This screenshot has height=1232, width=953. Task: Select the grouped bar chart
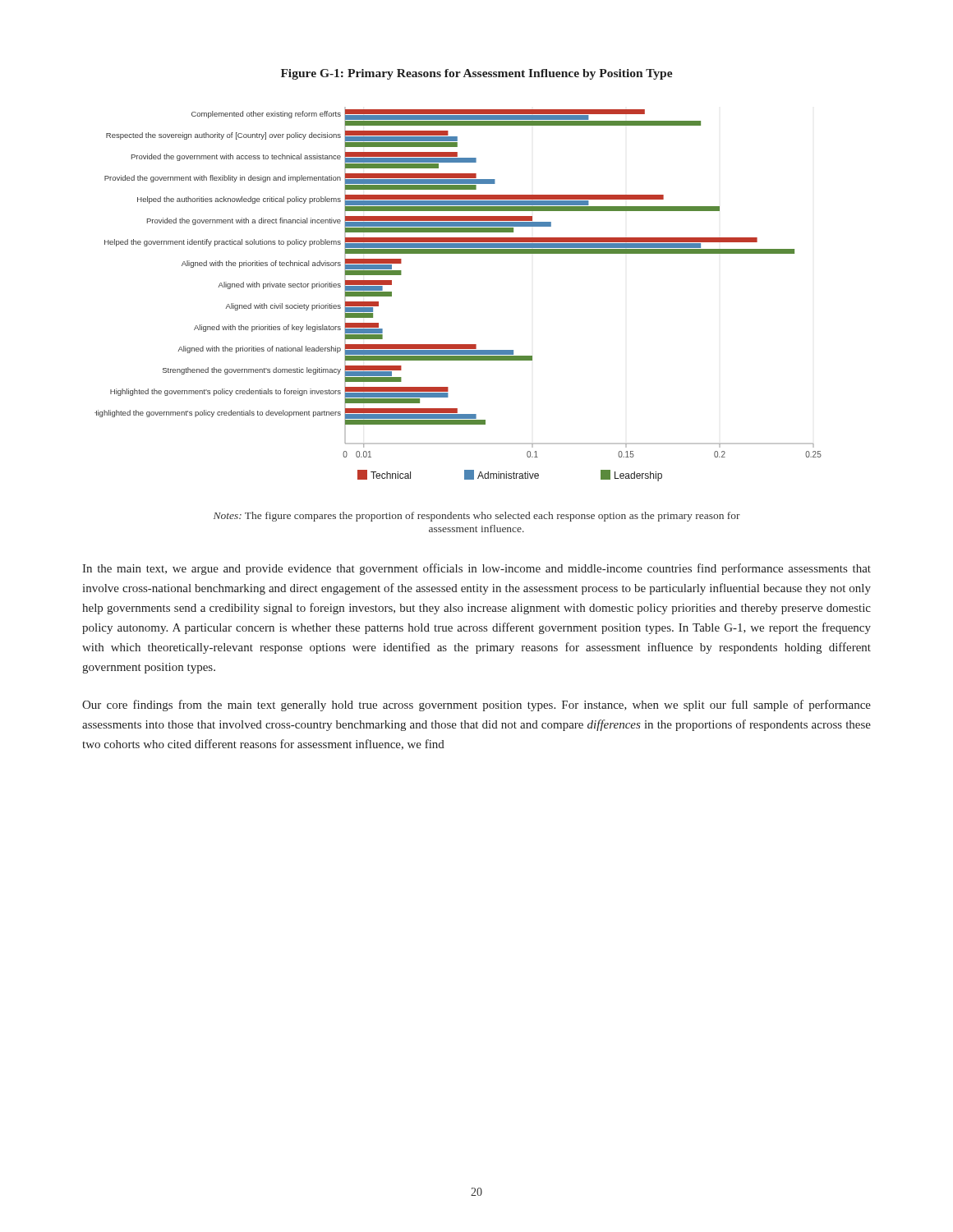476,300
